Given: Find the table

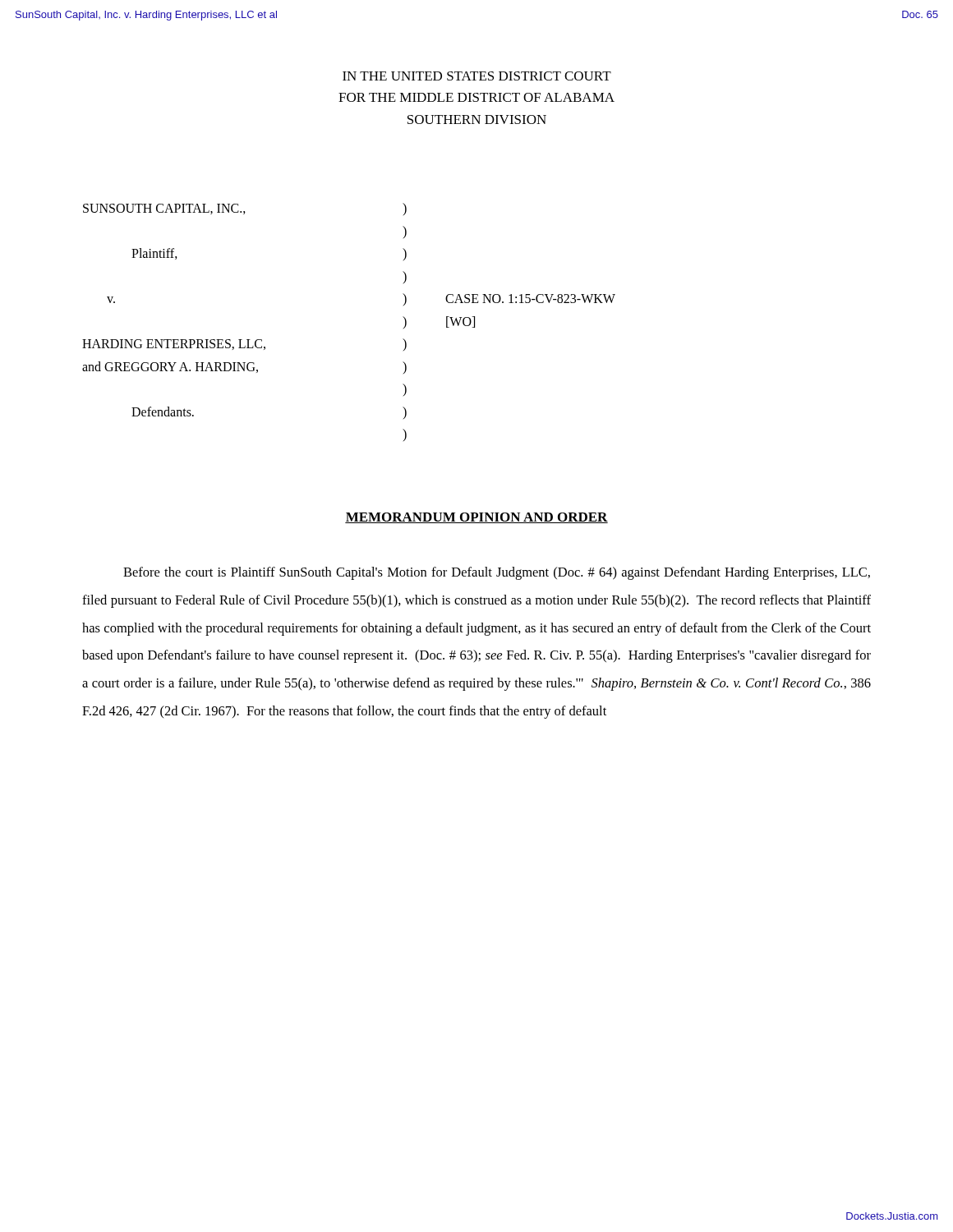Looking at the screenshot, I should 476,321.
